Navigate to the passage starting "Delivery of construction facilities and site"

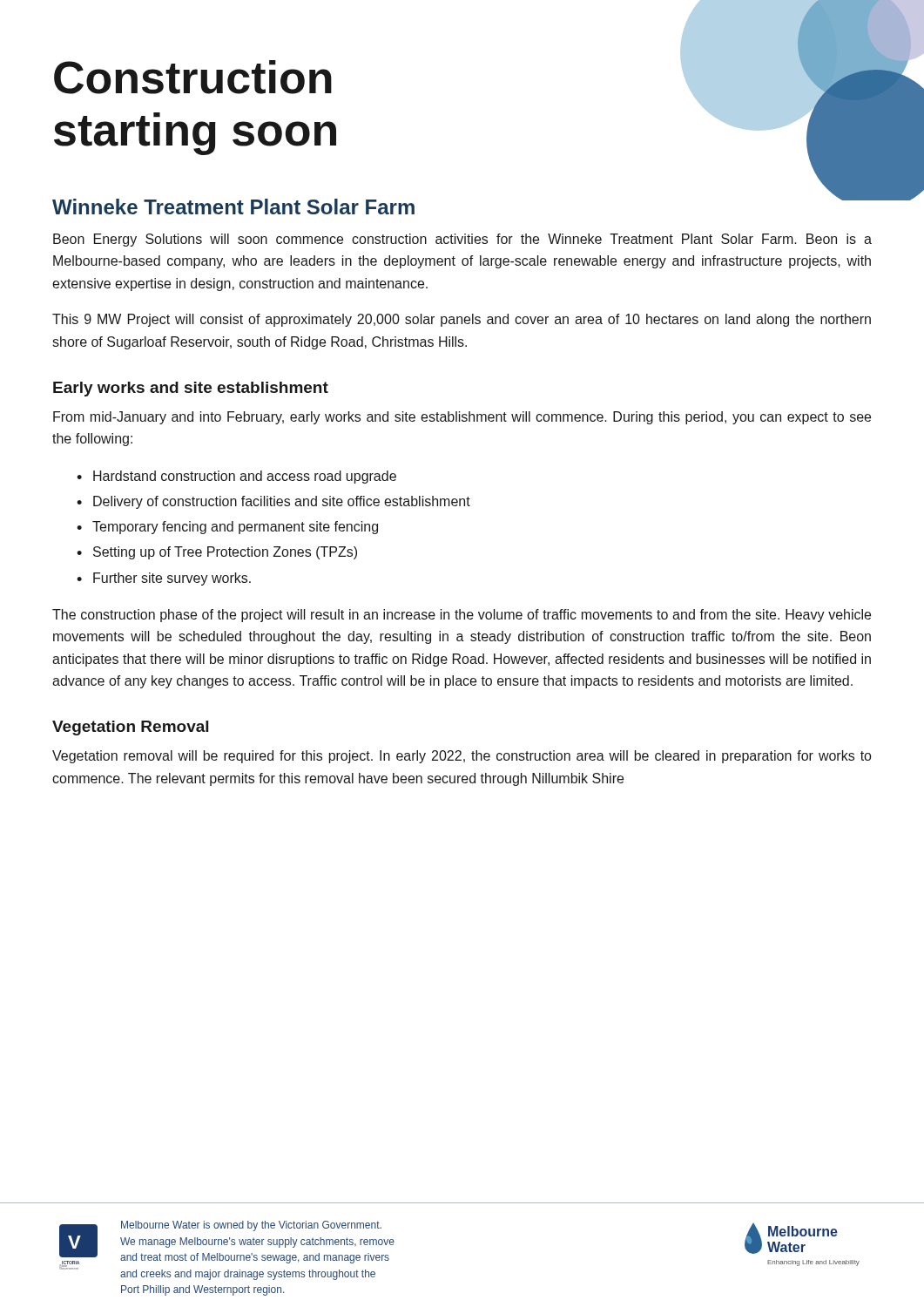pos(474,501)
